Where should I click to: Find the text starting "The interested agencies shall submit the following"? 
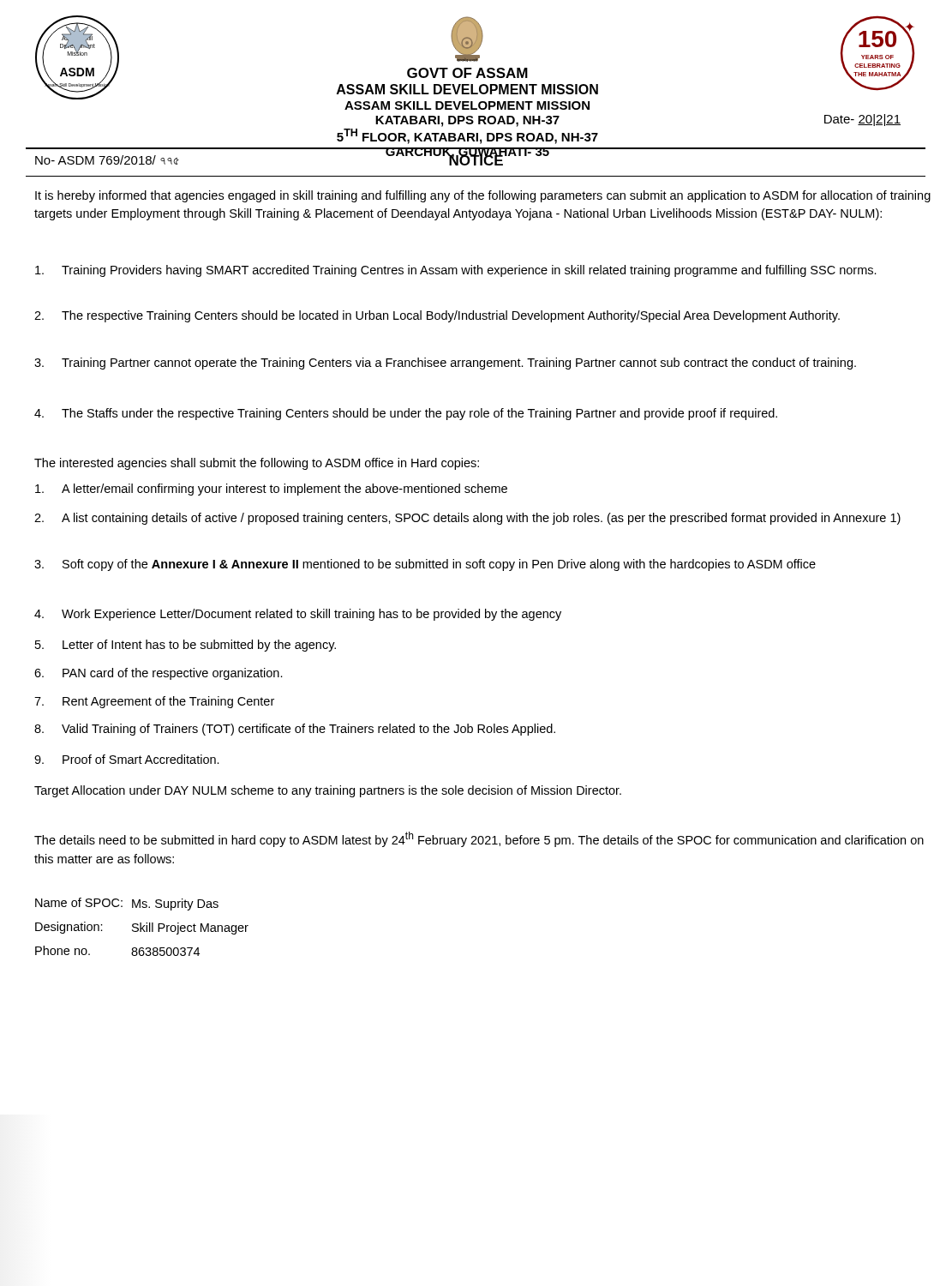coord(257,463)
